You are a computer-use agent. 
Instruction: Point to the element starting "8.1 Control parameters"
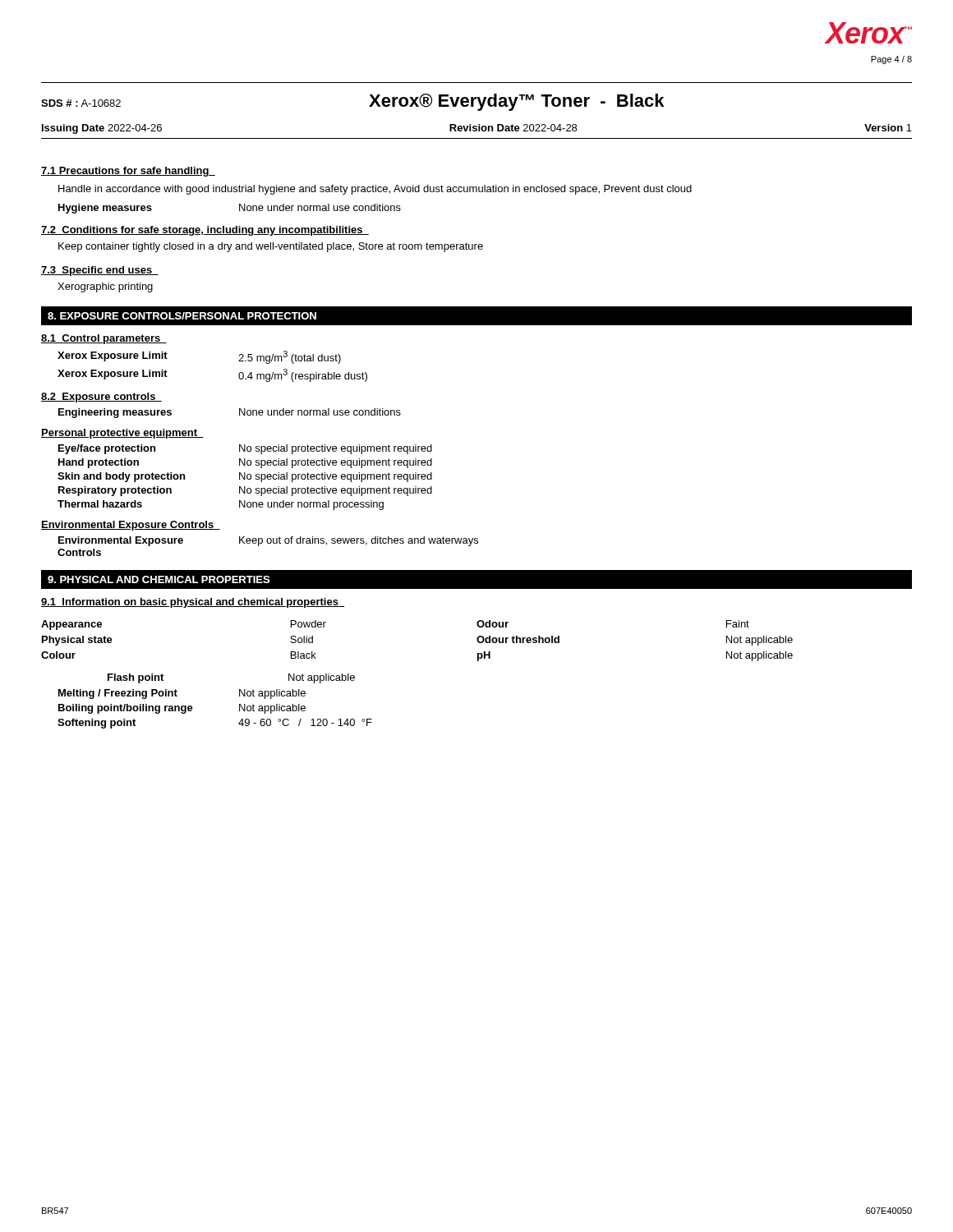104,338
